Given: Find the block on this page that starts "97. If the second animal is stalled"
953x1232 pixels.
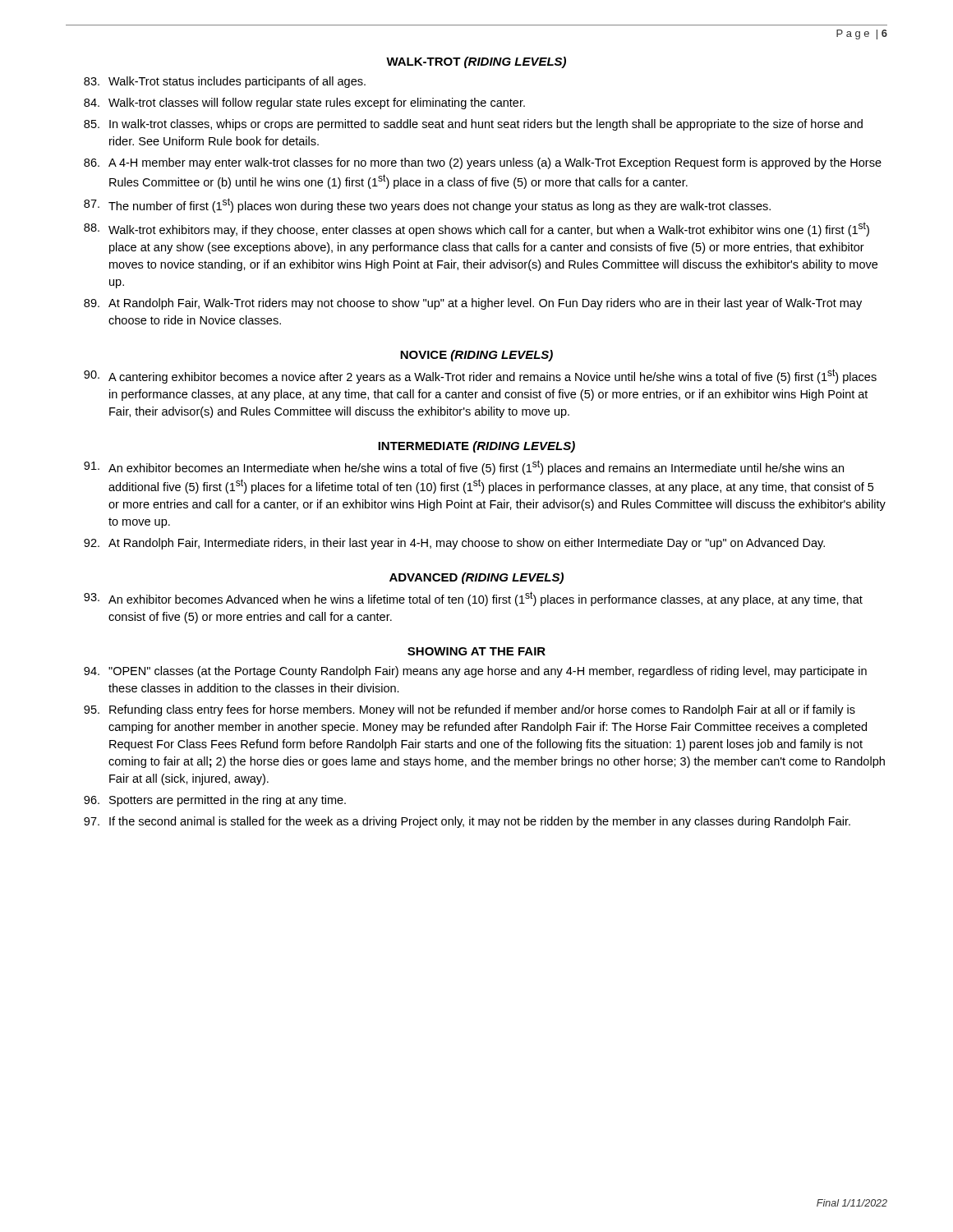Looking at the screenshot, I should click(476, 822).
